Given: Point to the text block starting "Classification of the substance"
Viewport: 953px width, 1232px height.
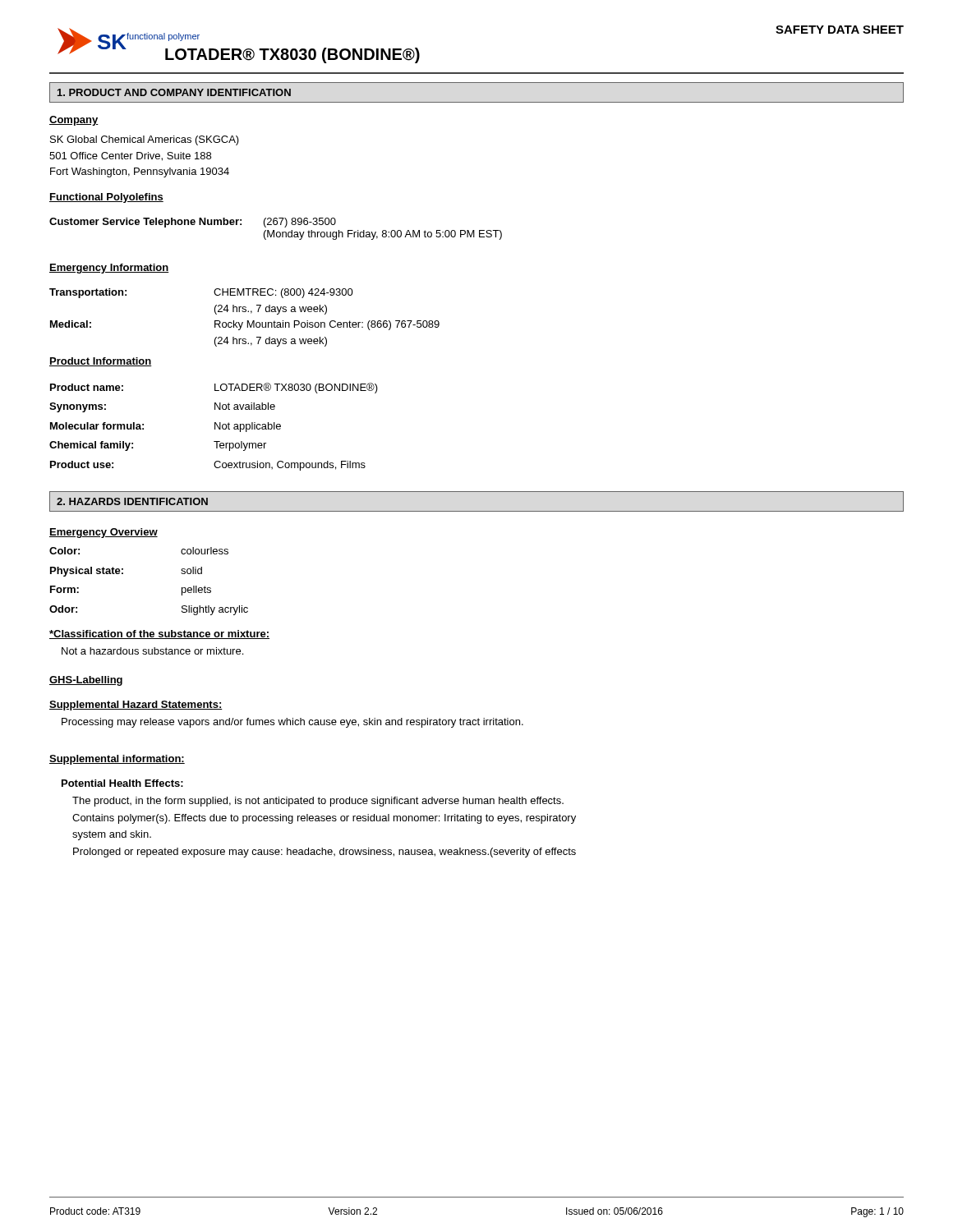Looking at the screenshot, I should tap(159, 634).
